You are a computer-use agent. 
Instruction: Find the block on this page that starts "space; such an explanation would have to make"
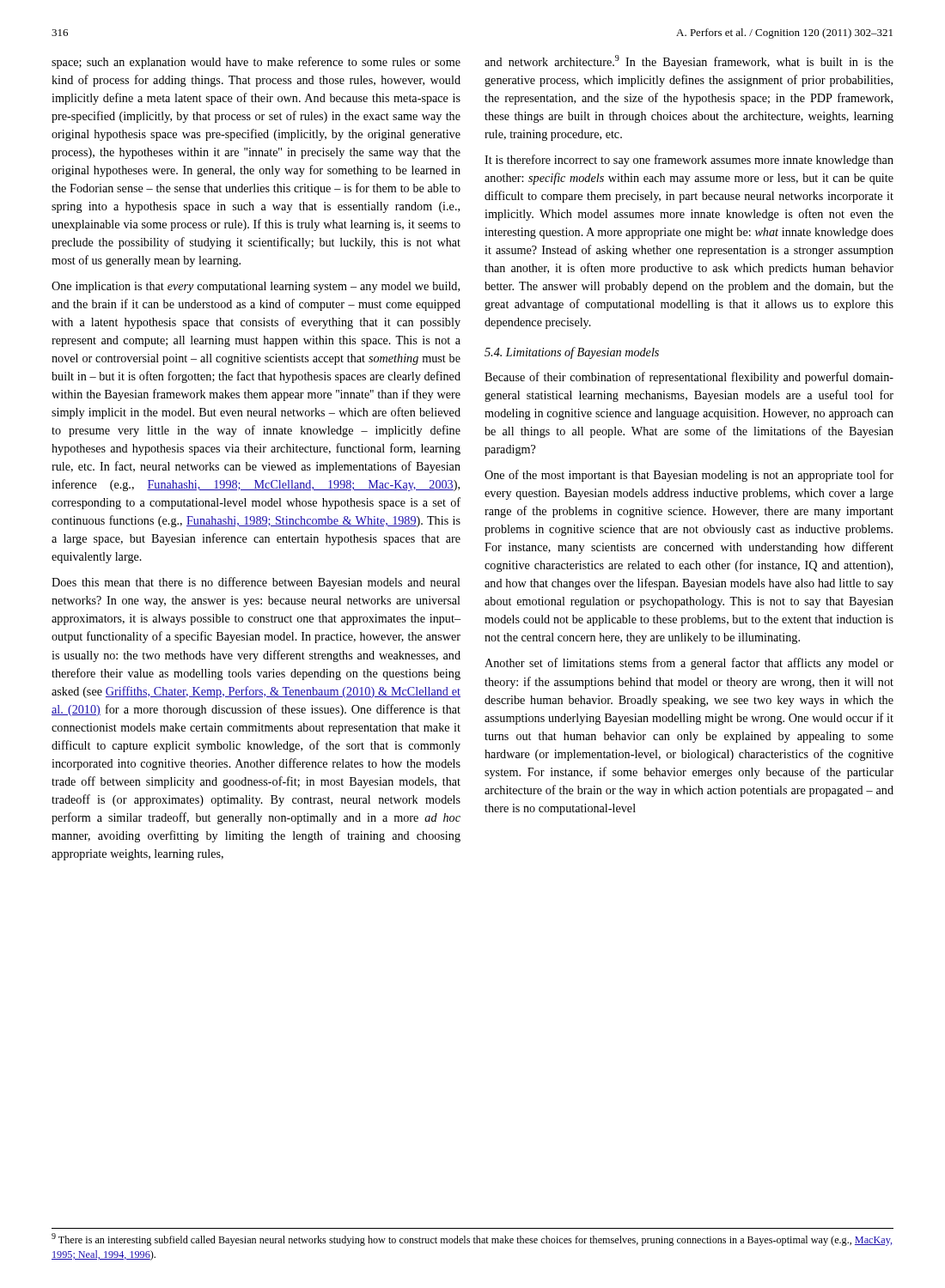(256, 162)
